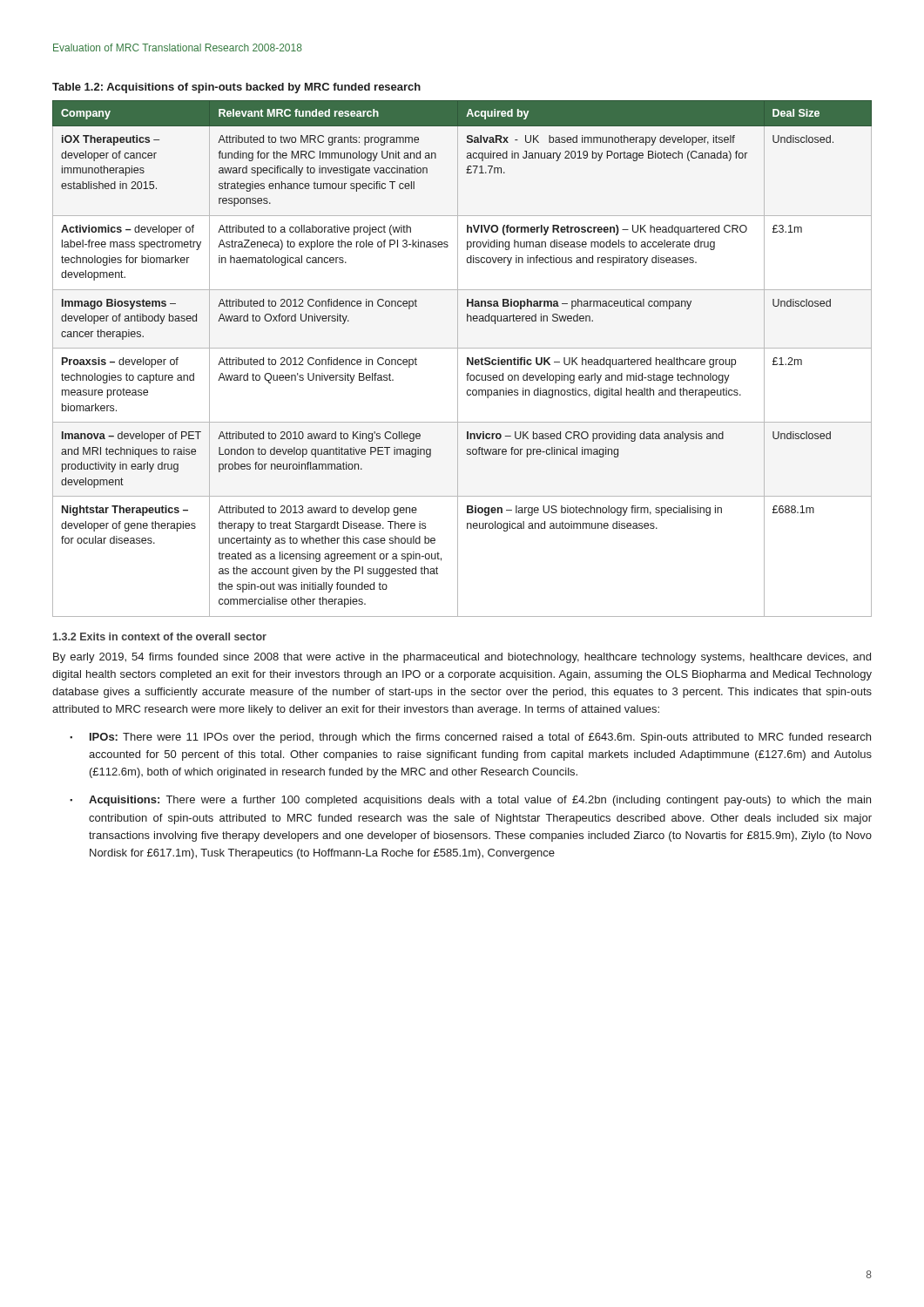Locate a caption
Screen dimensions: 1307x924
coord(237,87)
